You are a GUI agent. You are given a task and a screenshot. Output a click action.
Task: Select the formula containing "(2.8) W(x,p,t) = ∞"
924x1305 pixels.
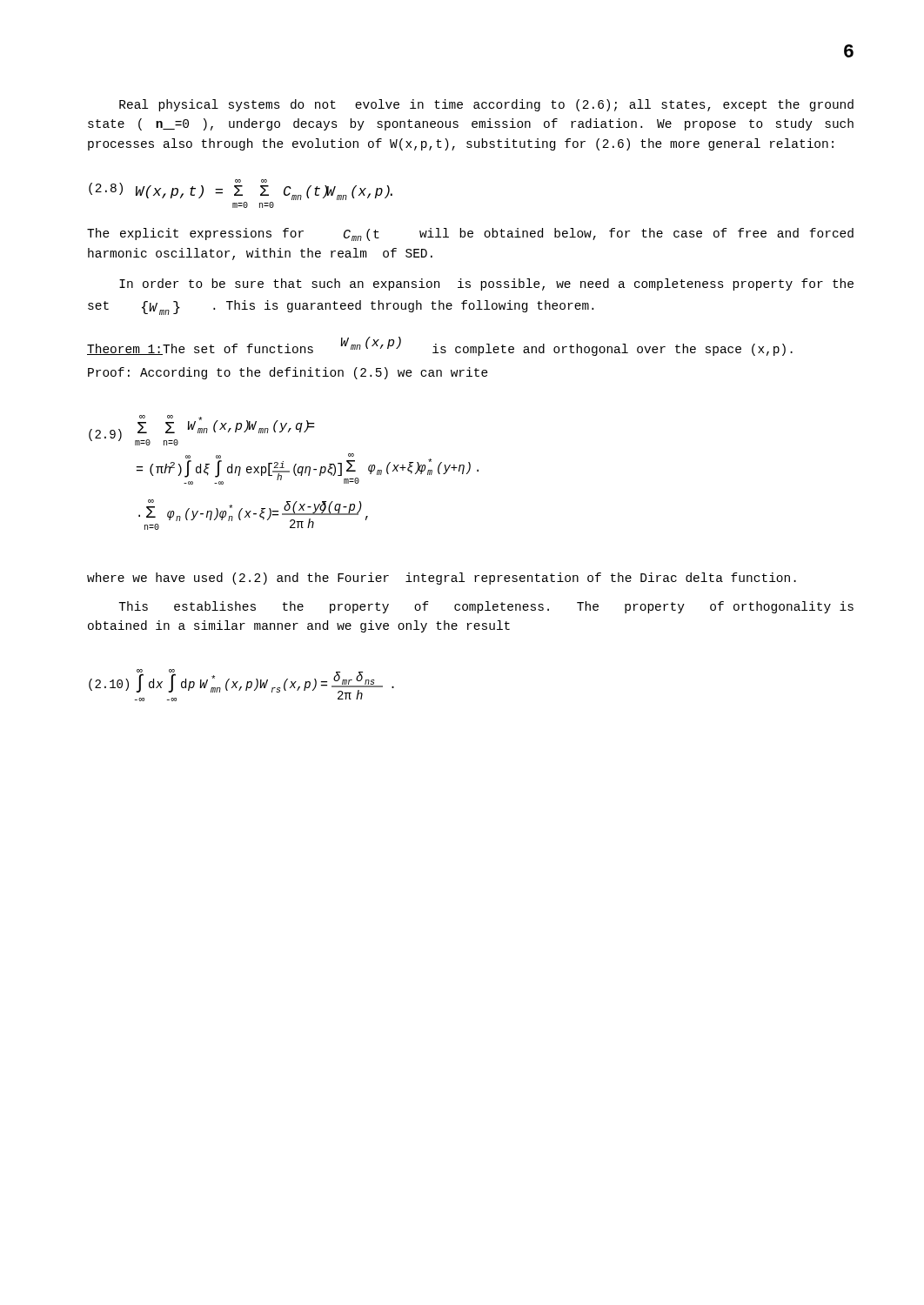coord(241,189)
